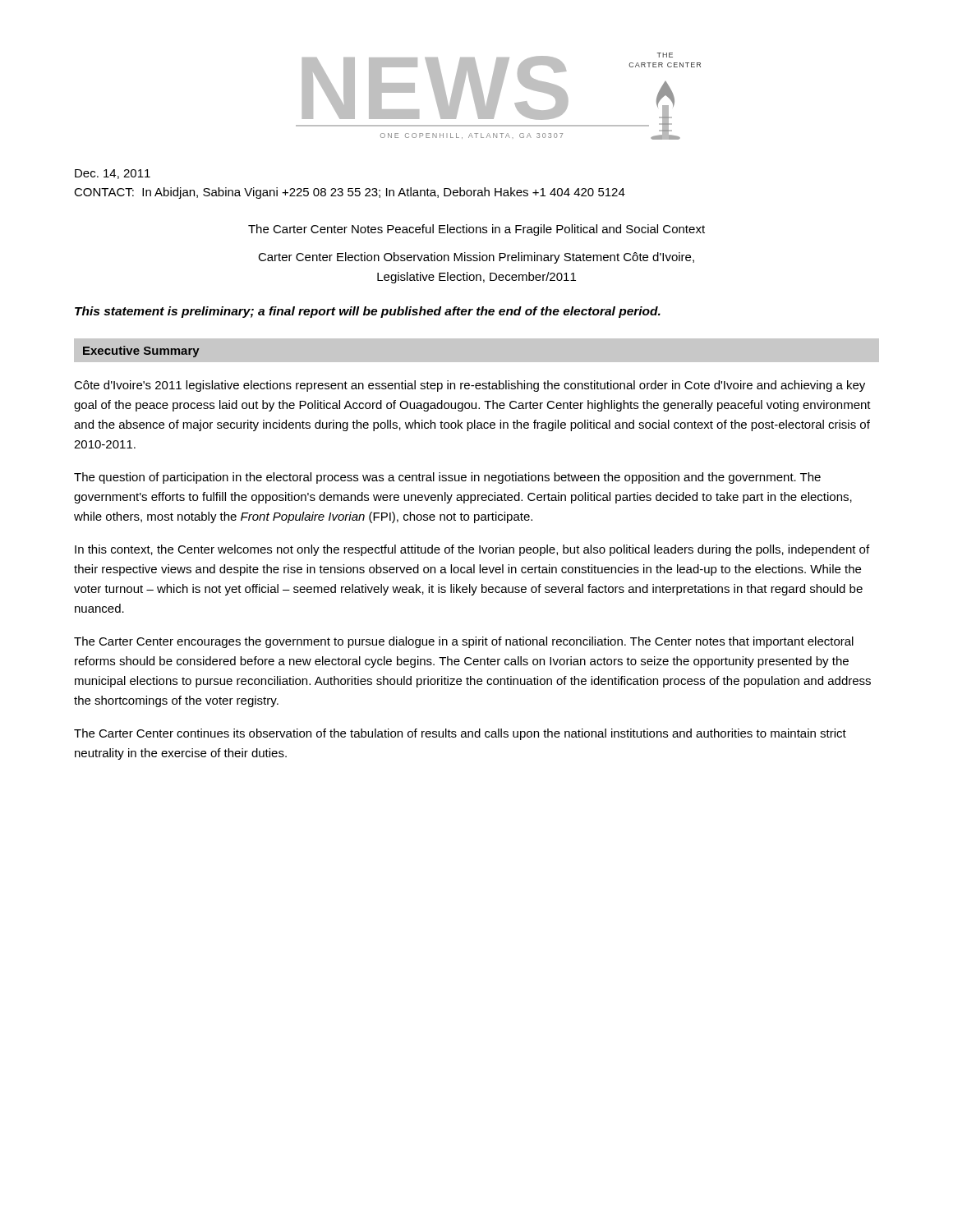Screen dimensions: 1232x953
Task: Point to the block beginning "The question of"
Action: click(463, 497)
